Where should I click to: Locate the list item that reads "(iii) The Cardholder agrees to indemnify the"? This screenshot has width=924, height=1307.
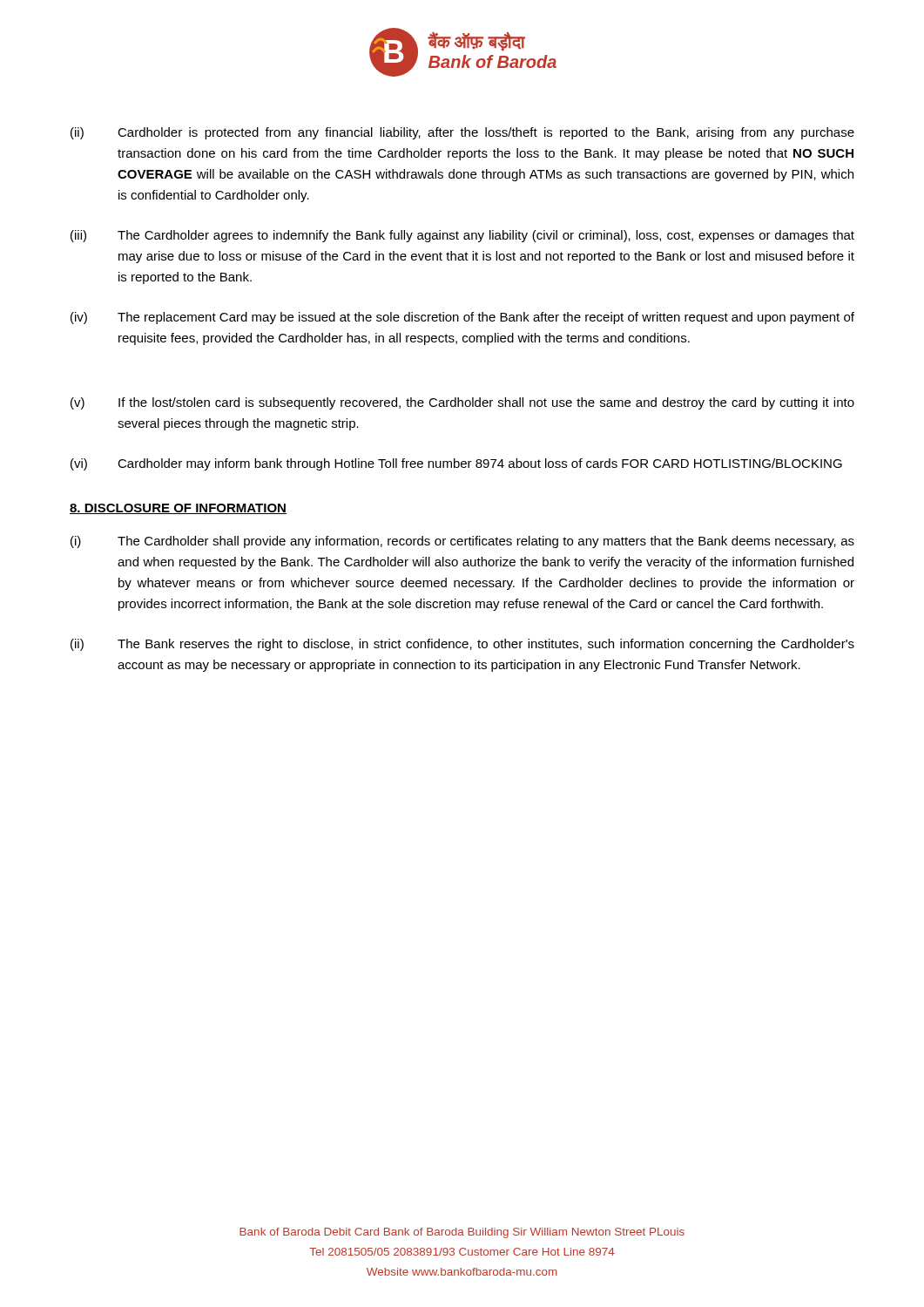click(462, 256)
